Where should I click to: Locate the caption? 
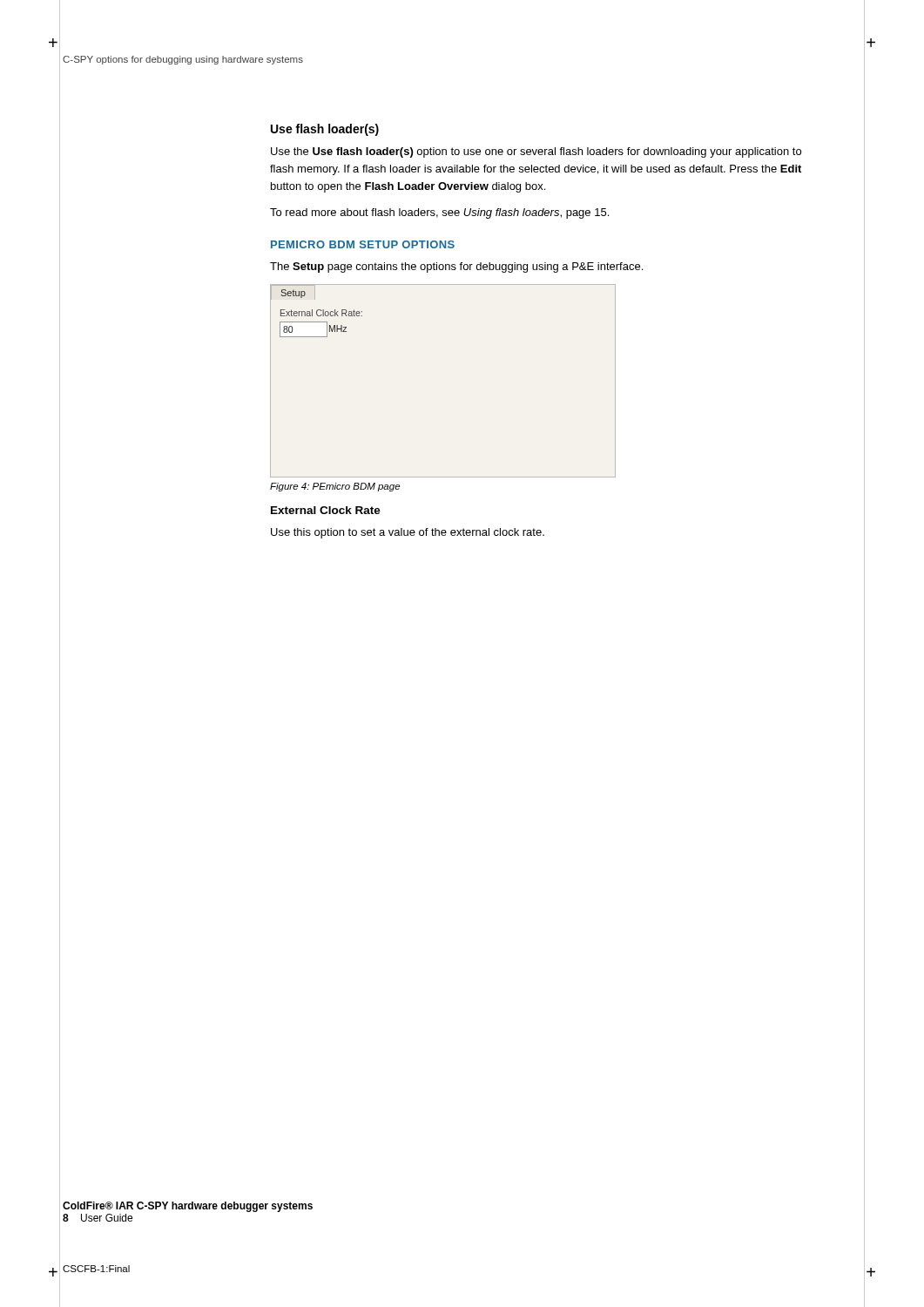pyautogui.click(x=335, y=486)
